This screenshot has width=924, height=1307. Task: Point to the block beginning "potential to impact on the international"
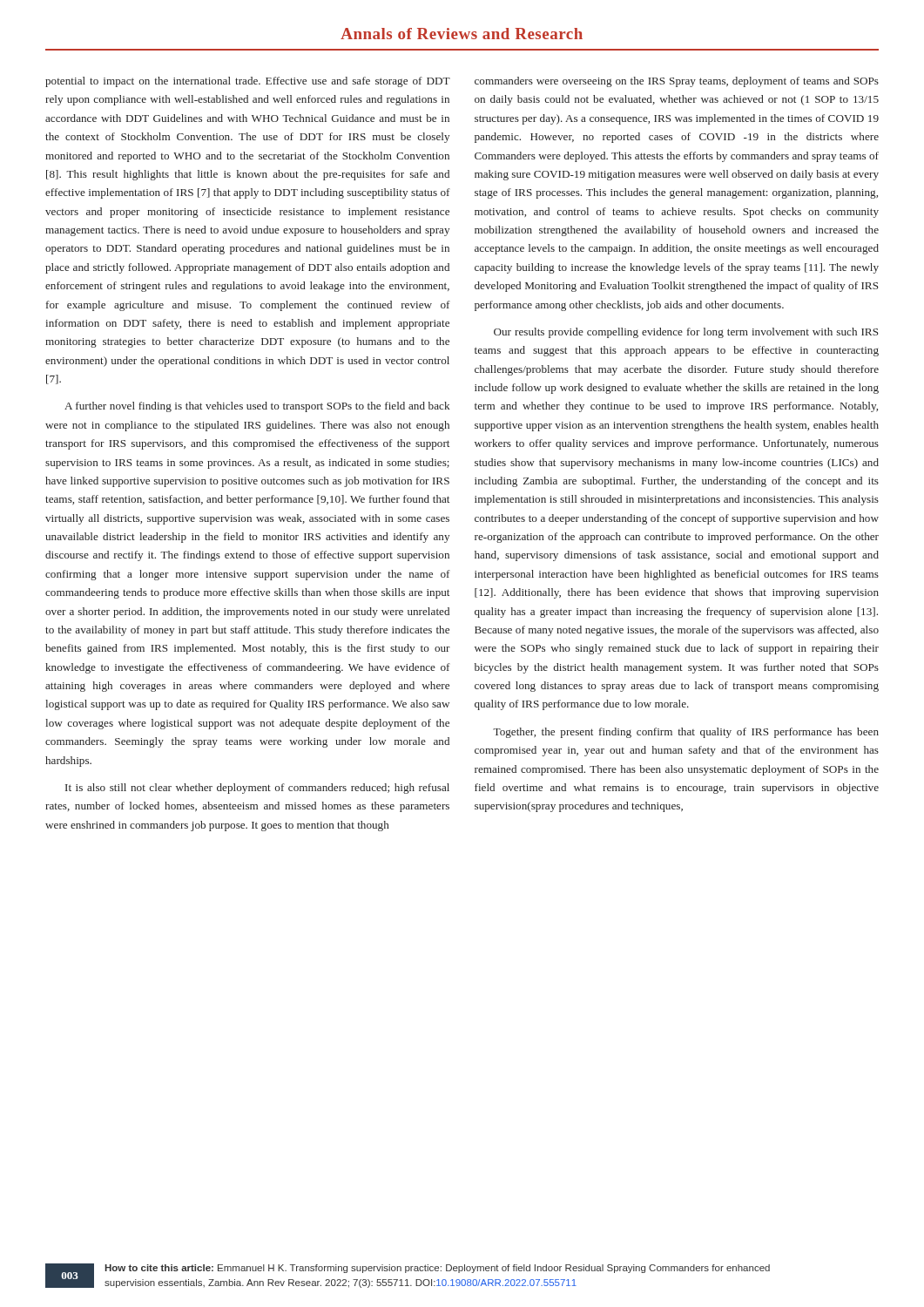[248, 230]
